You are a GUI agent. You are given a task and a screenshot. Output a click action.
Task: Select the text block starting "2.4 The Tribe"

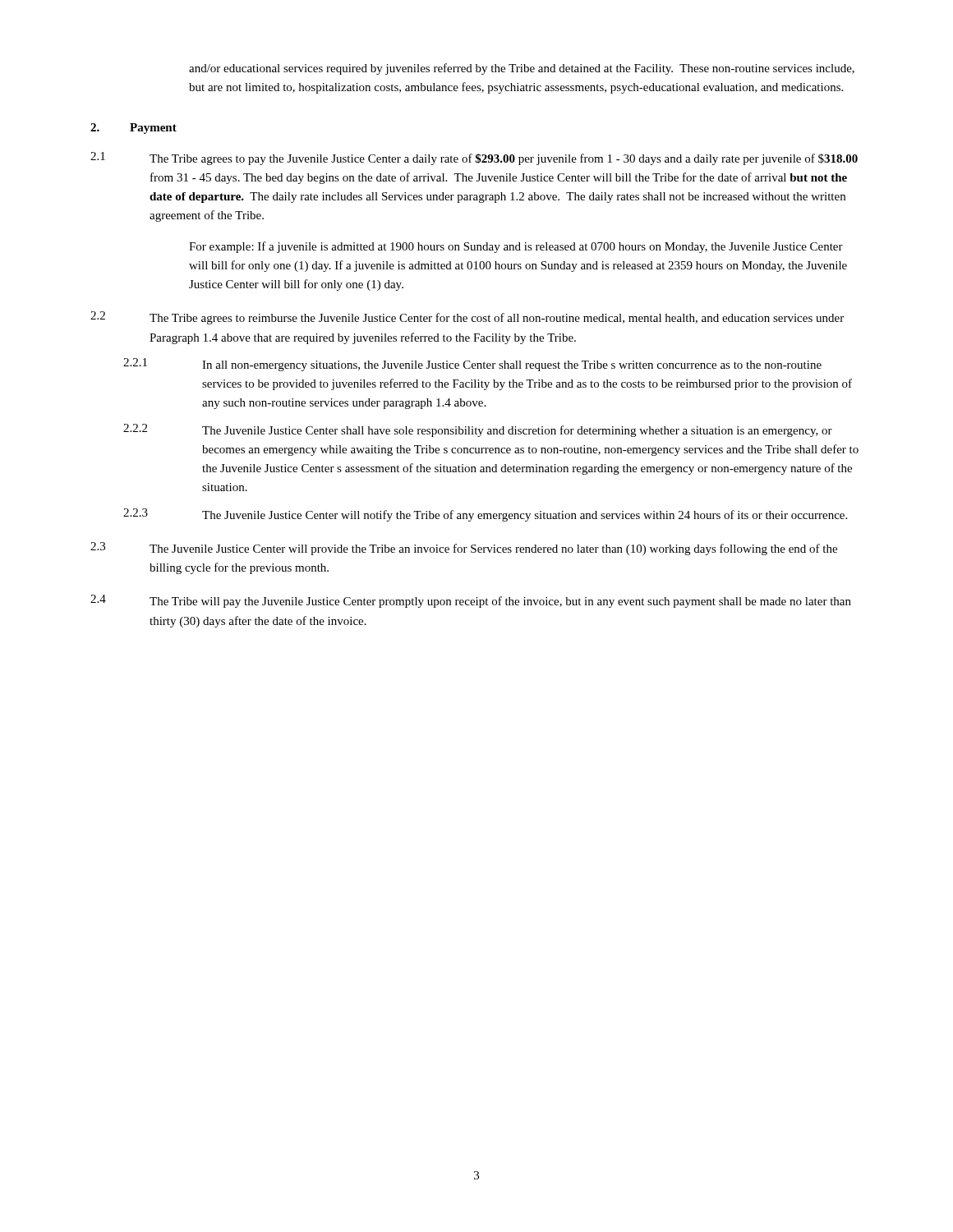pyautogui.click(x=476, y=611)
